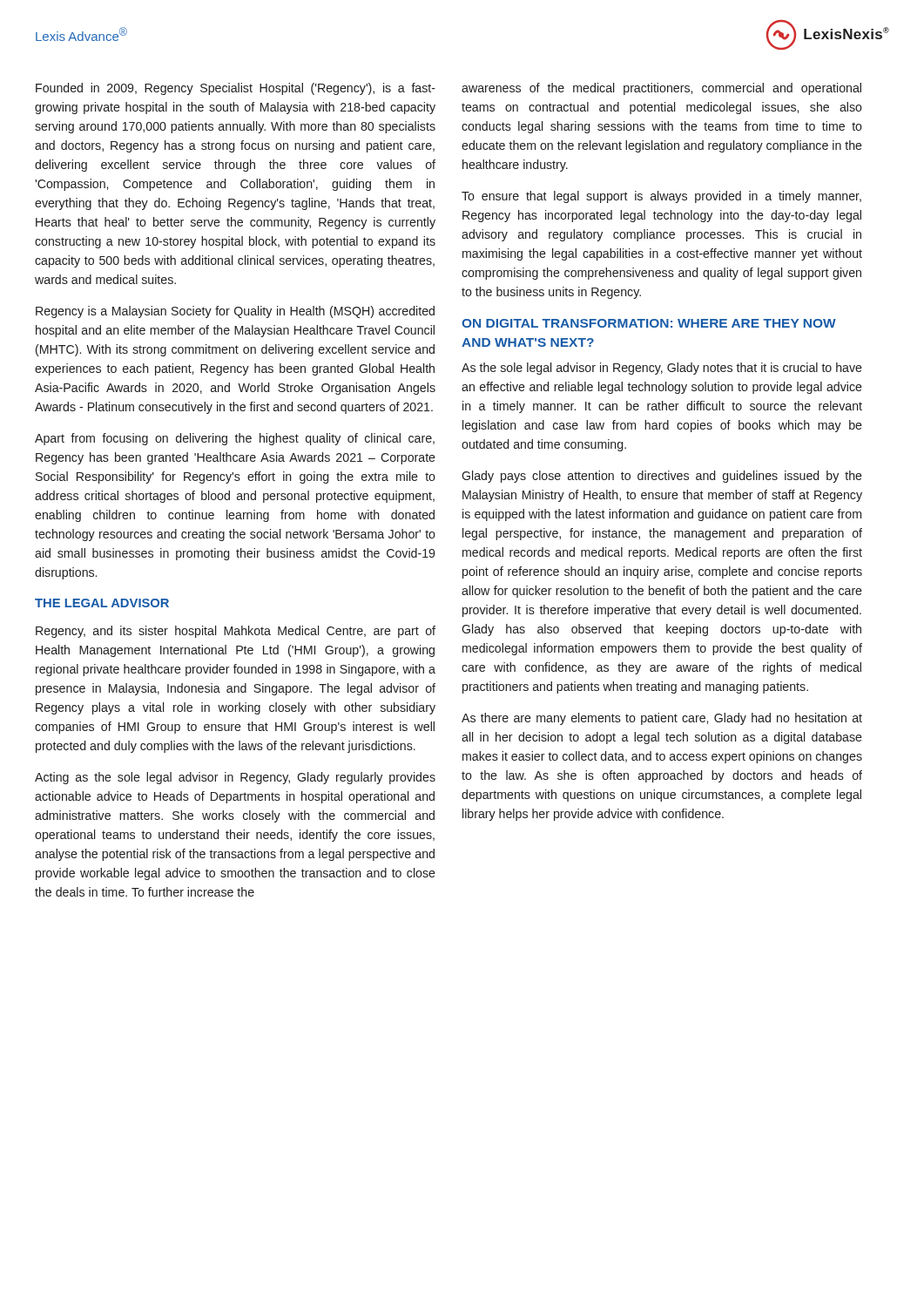
Task: Click on the text block that says "Founded in 2009, Regency"
Action: (235, 184)
